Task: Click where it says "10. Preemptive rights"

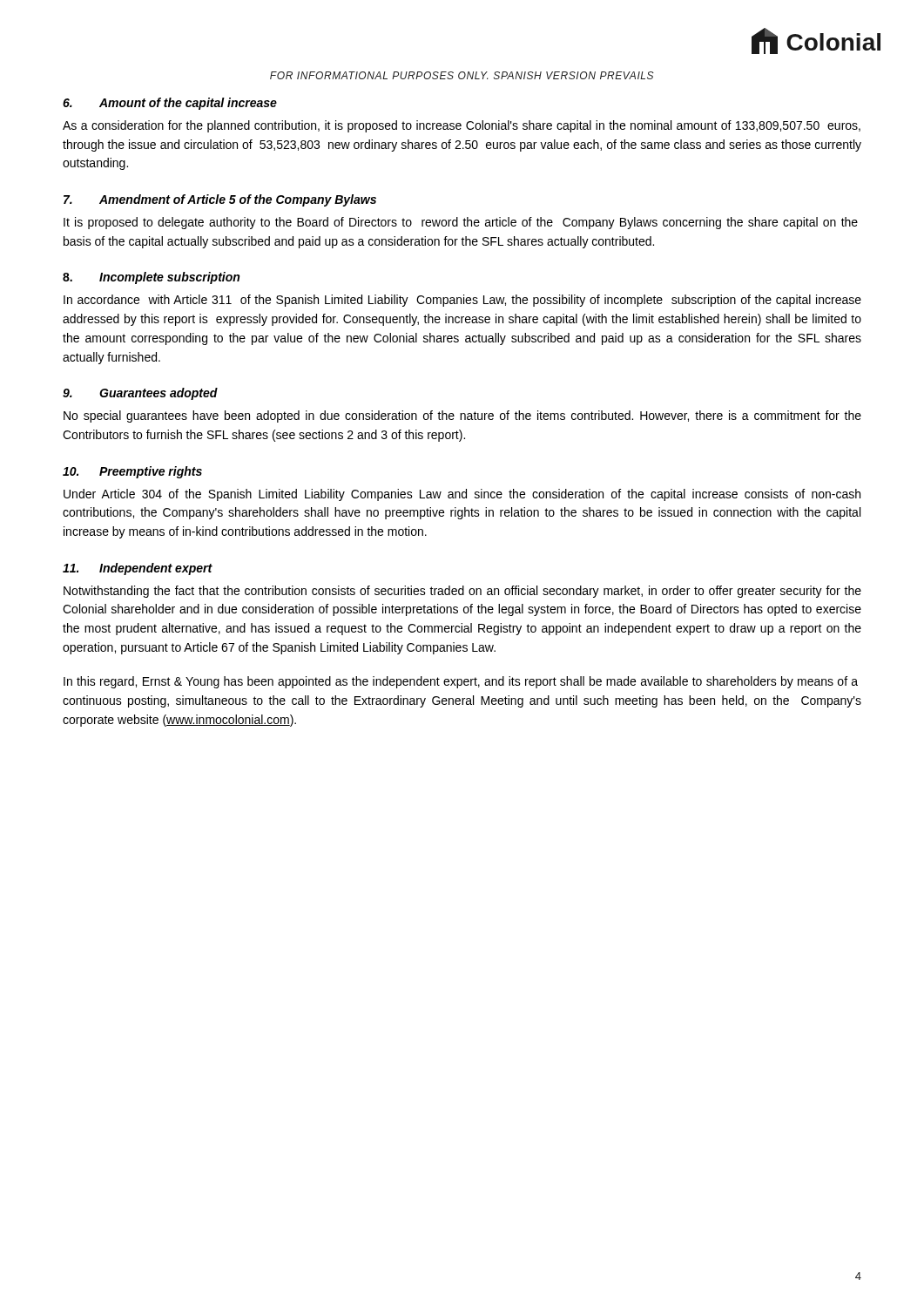Action: [133, 471]
